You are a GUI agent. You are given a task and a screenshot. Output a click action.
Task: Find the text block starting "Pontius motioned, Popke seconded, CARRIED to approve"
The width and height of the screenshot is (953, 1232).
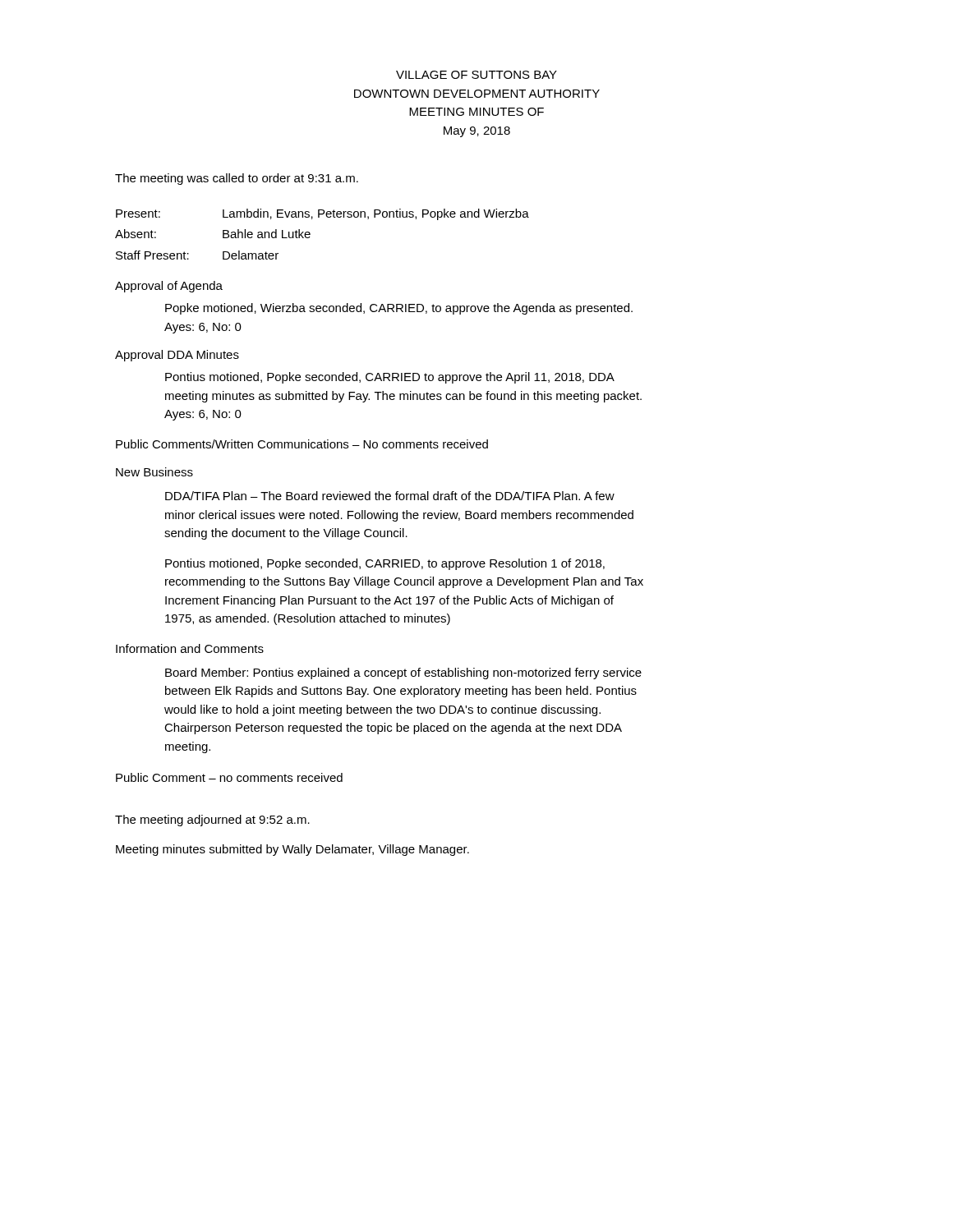[x=404, y=395]
